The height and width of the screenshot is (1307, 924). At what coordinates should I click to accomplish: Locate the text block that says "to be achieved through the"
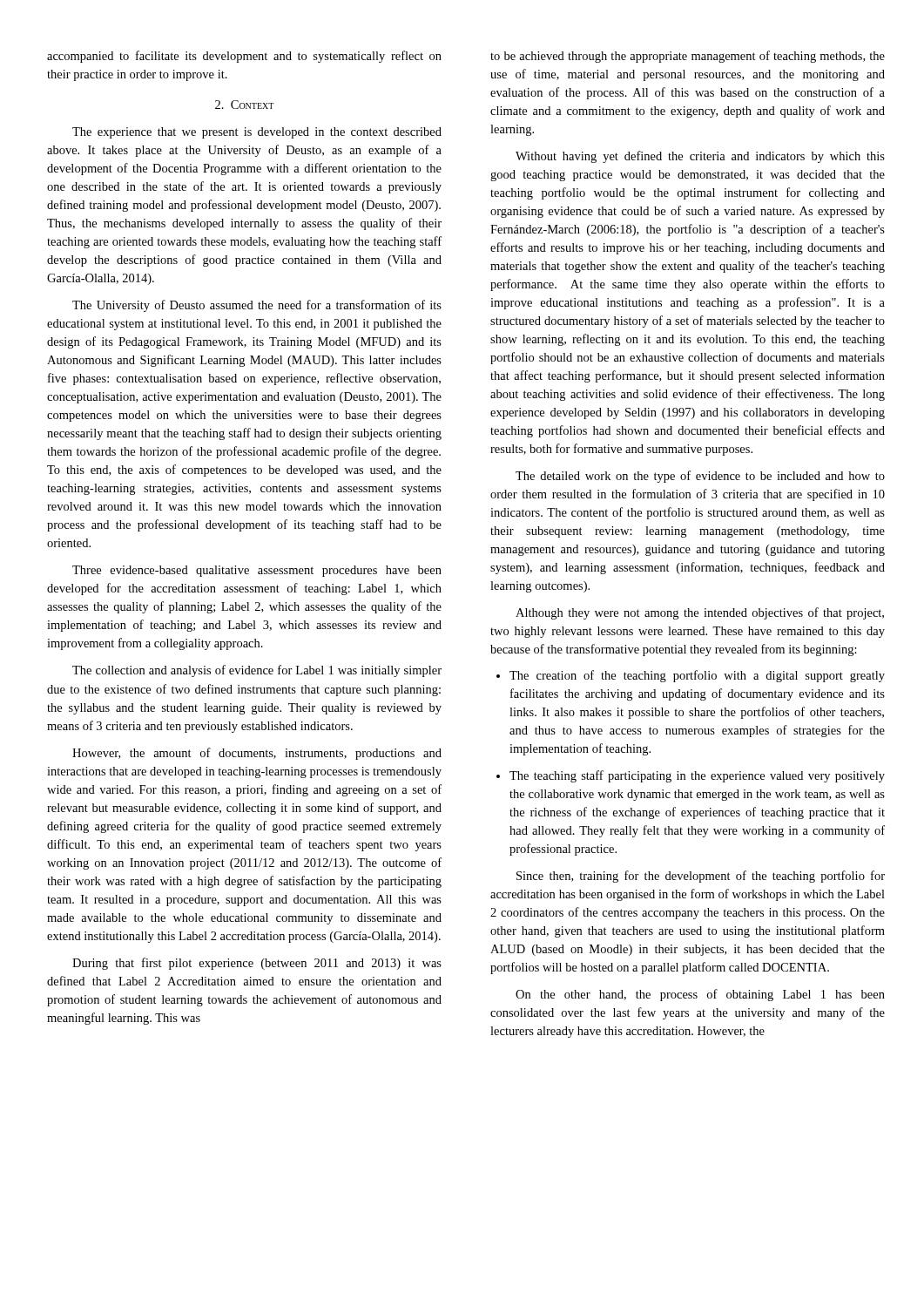click(x=688, y=93)
